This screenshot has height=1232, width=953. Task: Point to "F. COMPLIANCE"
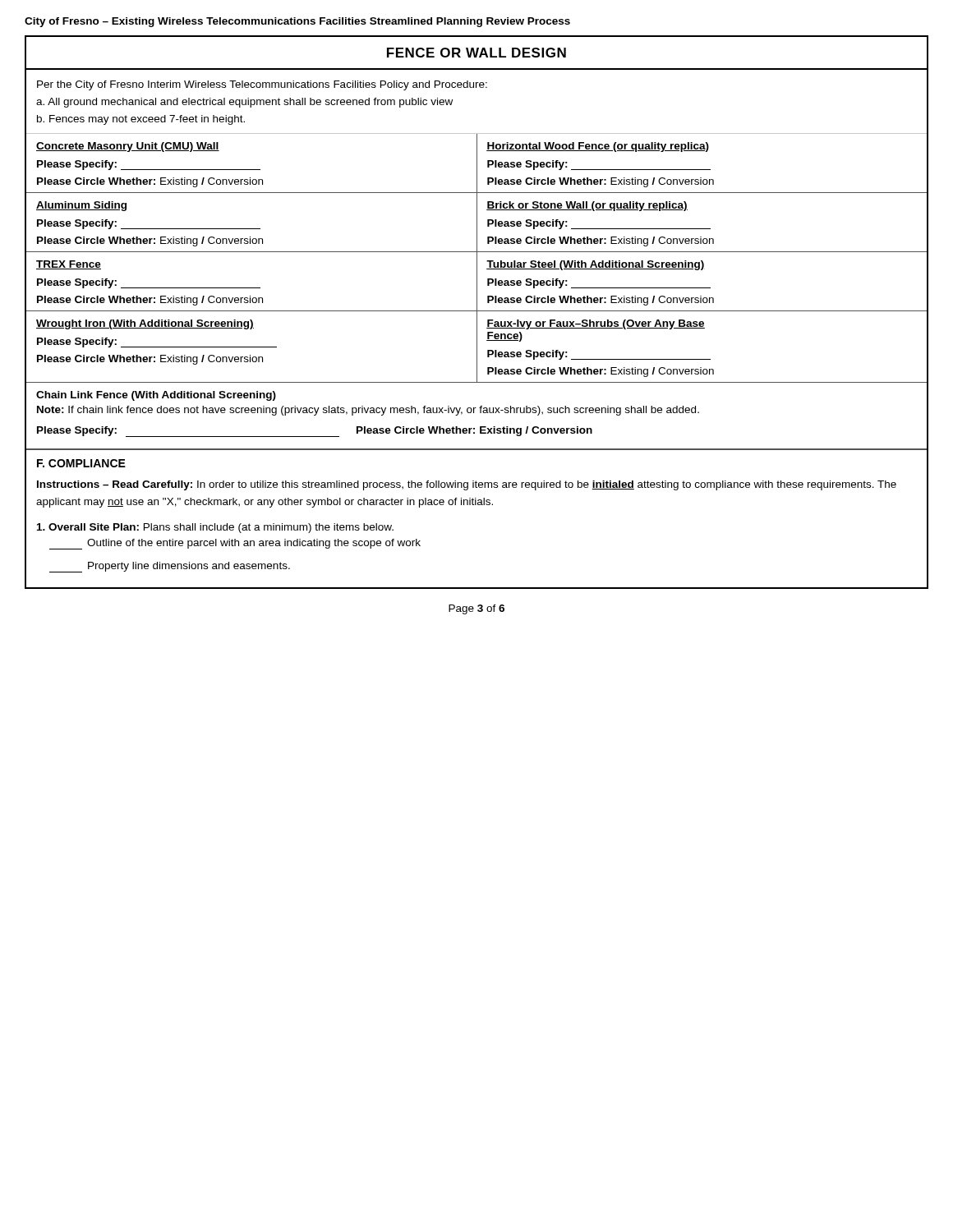(81, 463)
